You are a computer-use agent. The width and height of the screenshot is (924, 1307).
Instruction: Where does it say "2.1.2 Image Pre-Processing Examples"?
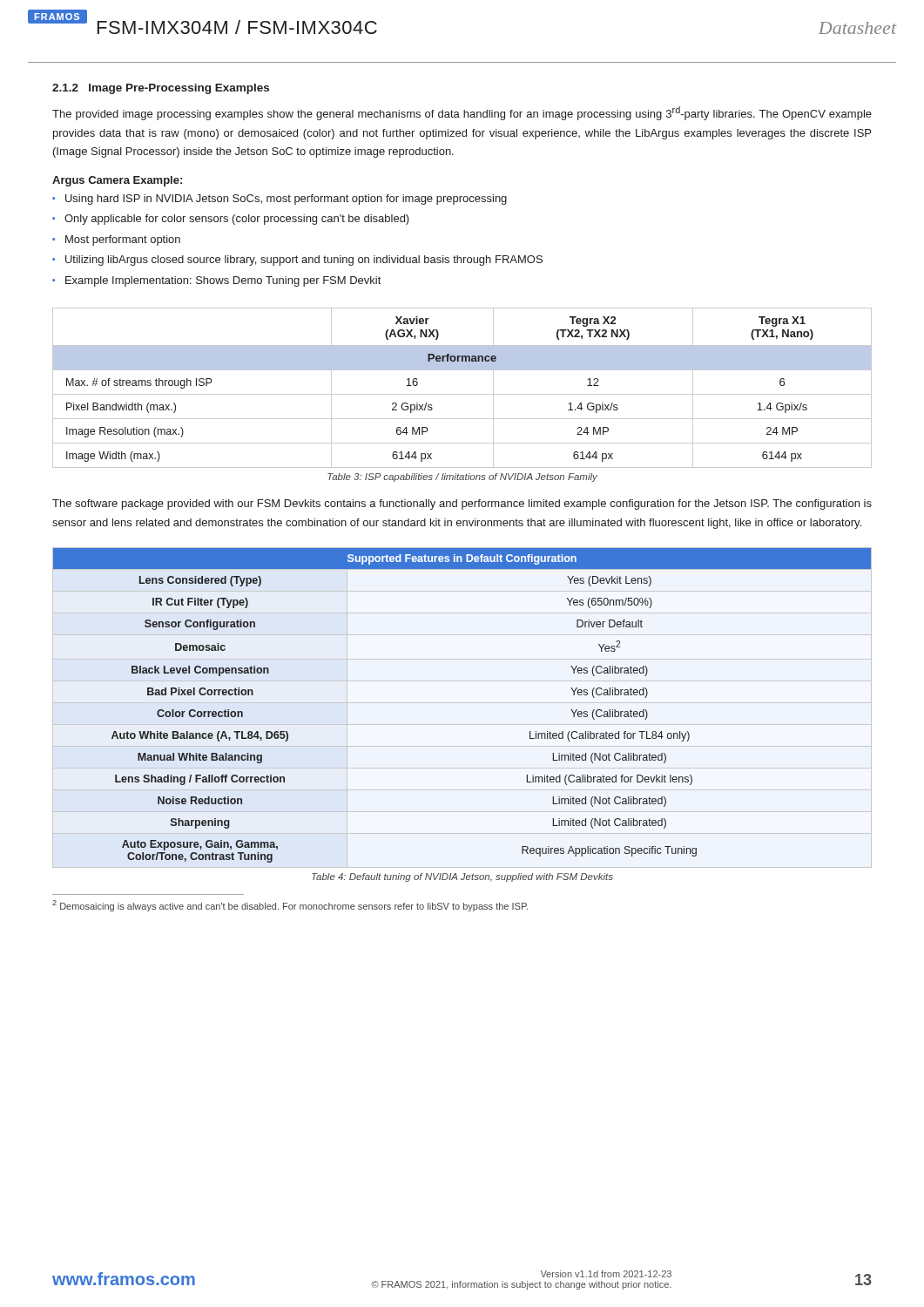tap(161, 88)
